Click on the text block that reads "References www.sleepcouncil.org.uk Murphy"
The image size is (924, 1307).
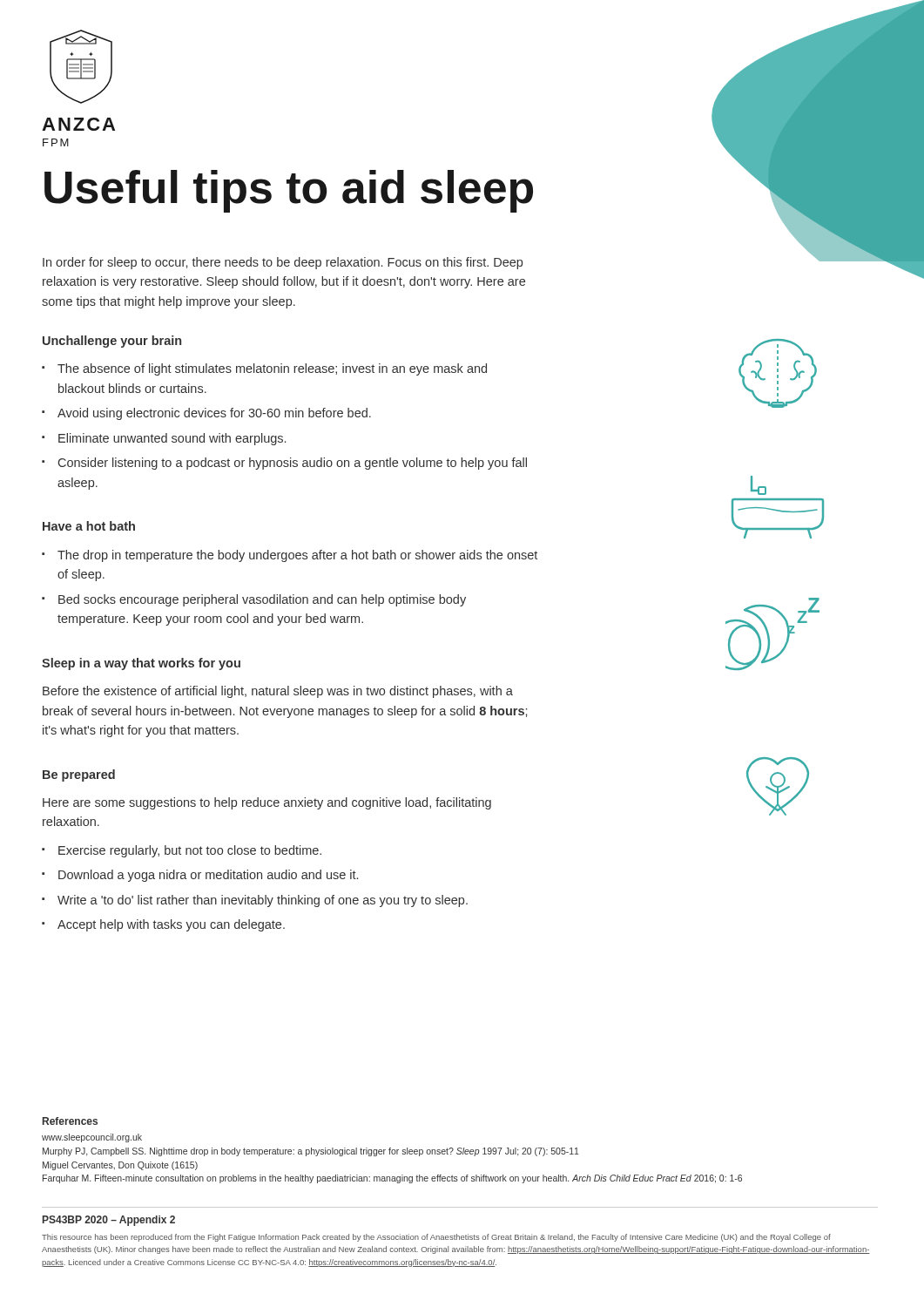pyautogui.click(x=455, y=1151)
